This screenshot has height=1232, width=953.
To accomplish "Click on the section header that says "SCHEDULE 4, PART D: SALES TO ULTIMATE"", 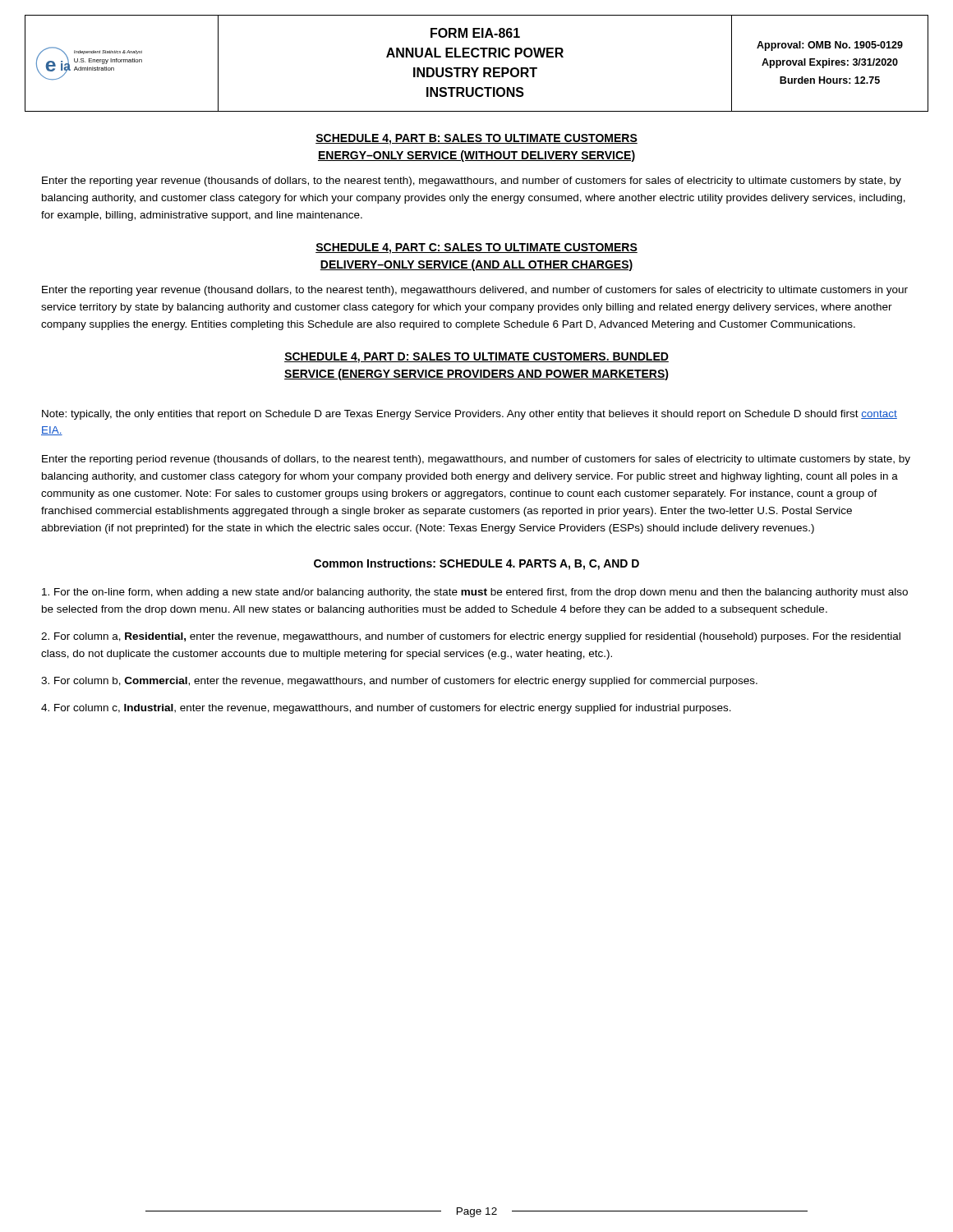I will 476,365.
